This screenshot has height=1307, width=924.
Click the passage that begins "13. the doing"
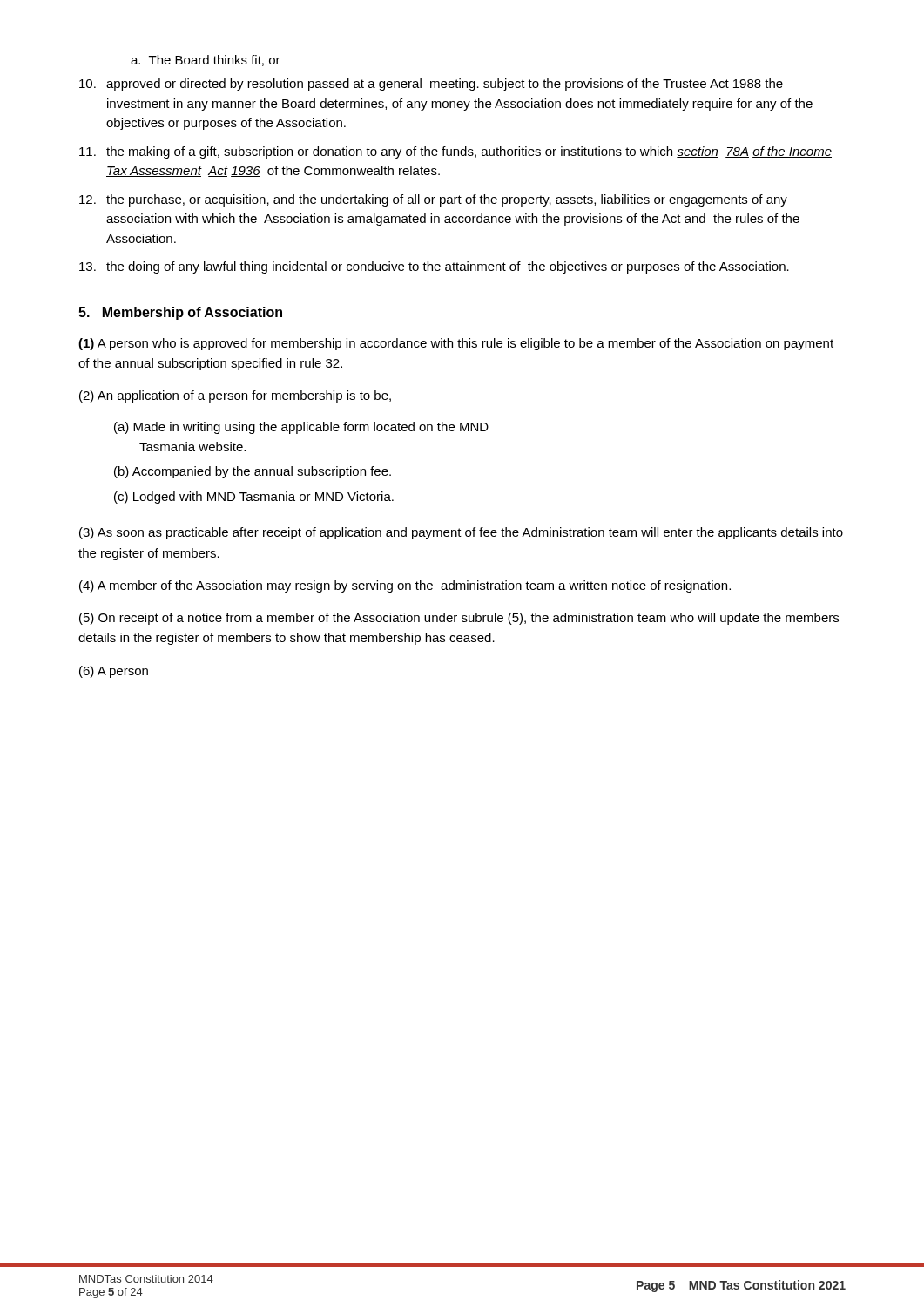tap(462, 267)
